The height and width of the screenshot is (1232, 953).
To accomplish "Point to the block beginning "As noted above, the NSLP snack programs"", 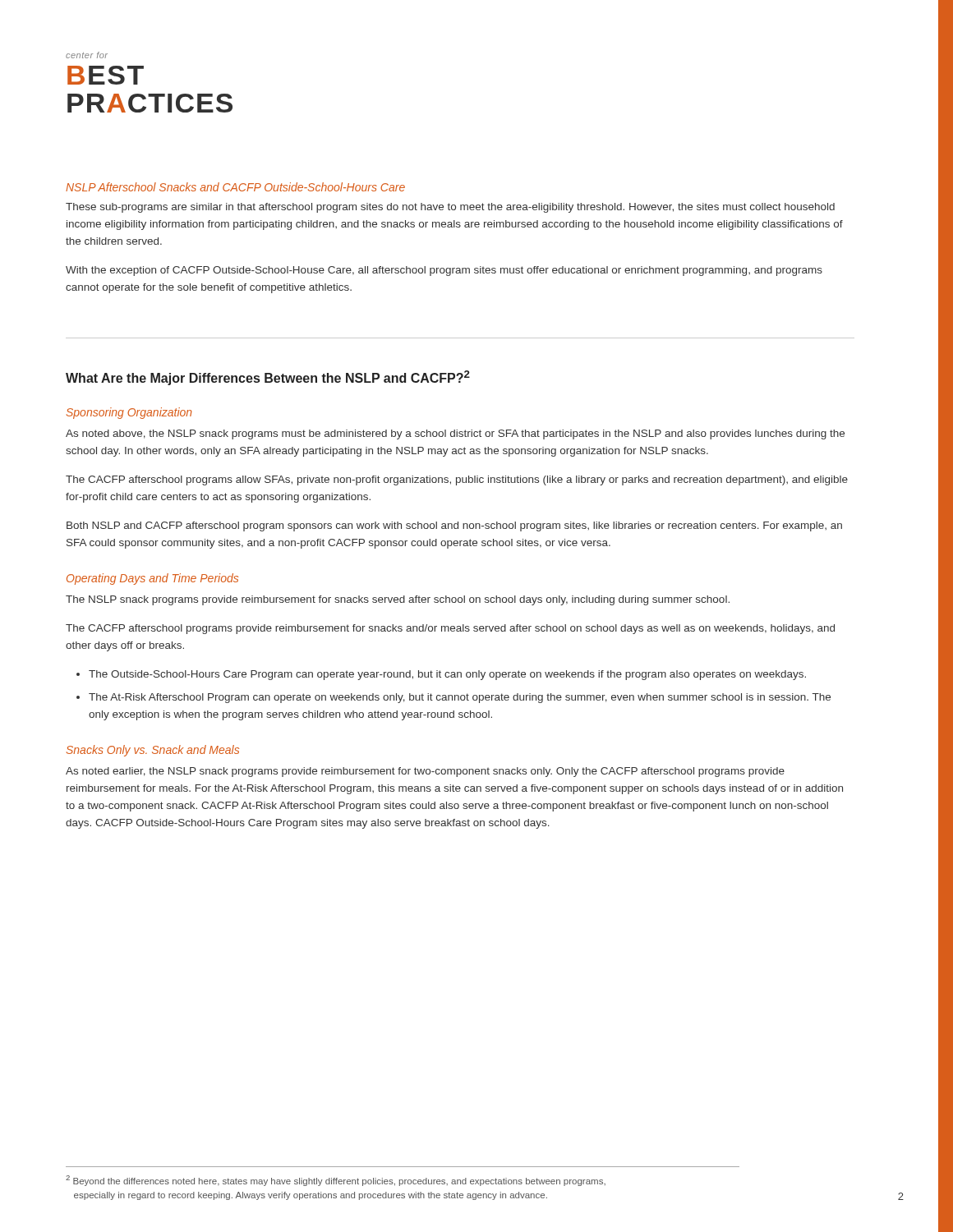I will tap(455, 442).
